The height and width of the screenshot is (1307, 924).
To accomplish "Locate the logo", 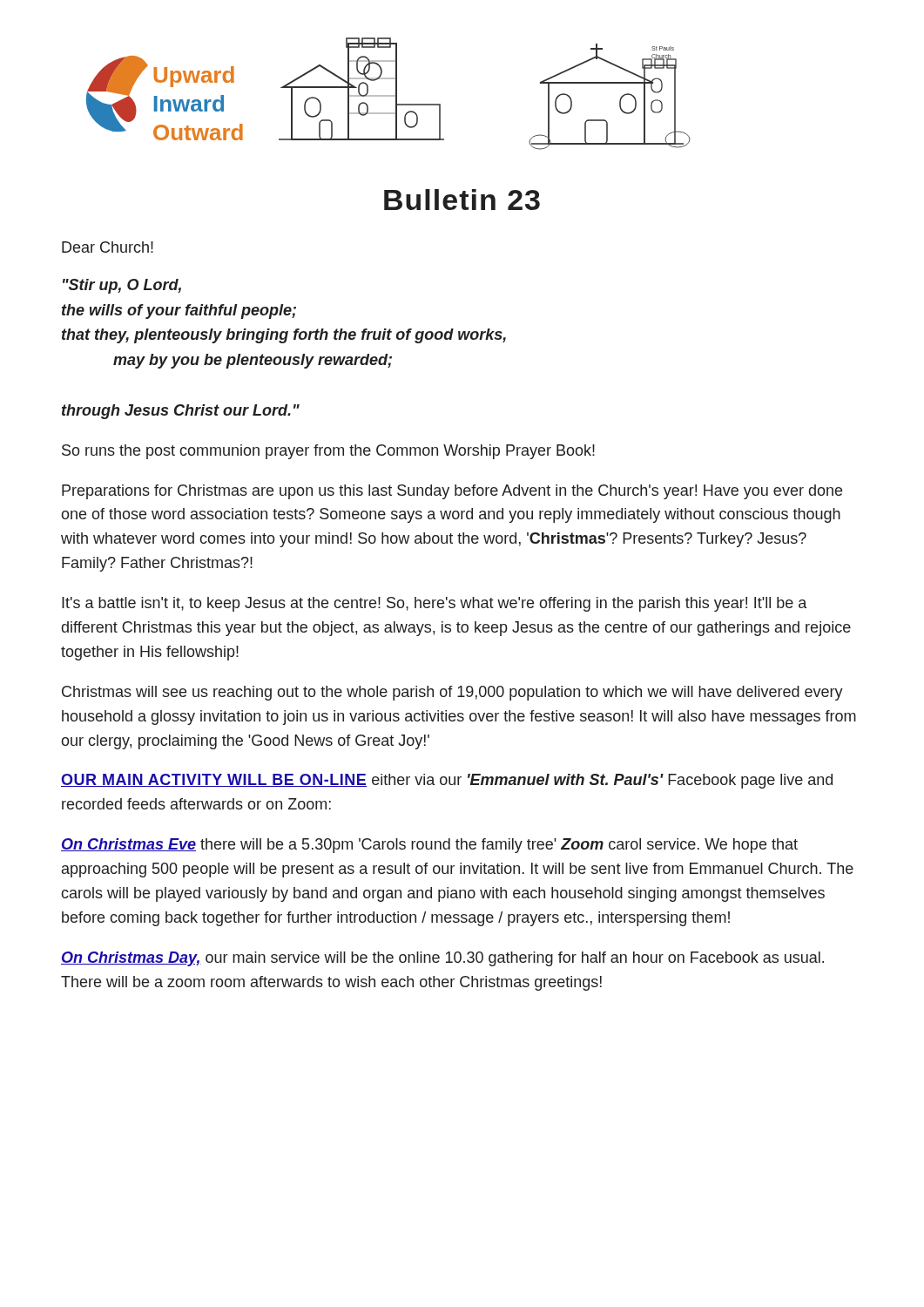I will tap(152, 105).
